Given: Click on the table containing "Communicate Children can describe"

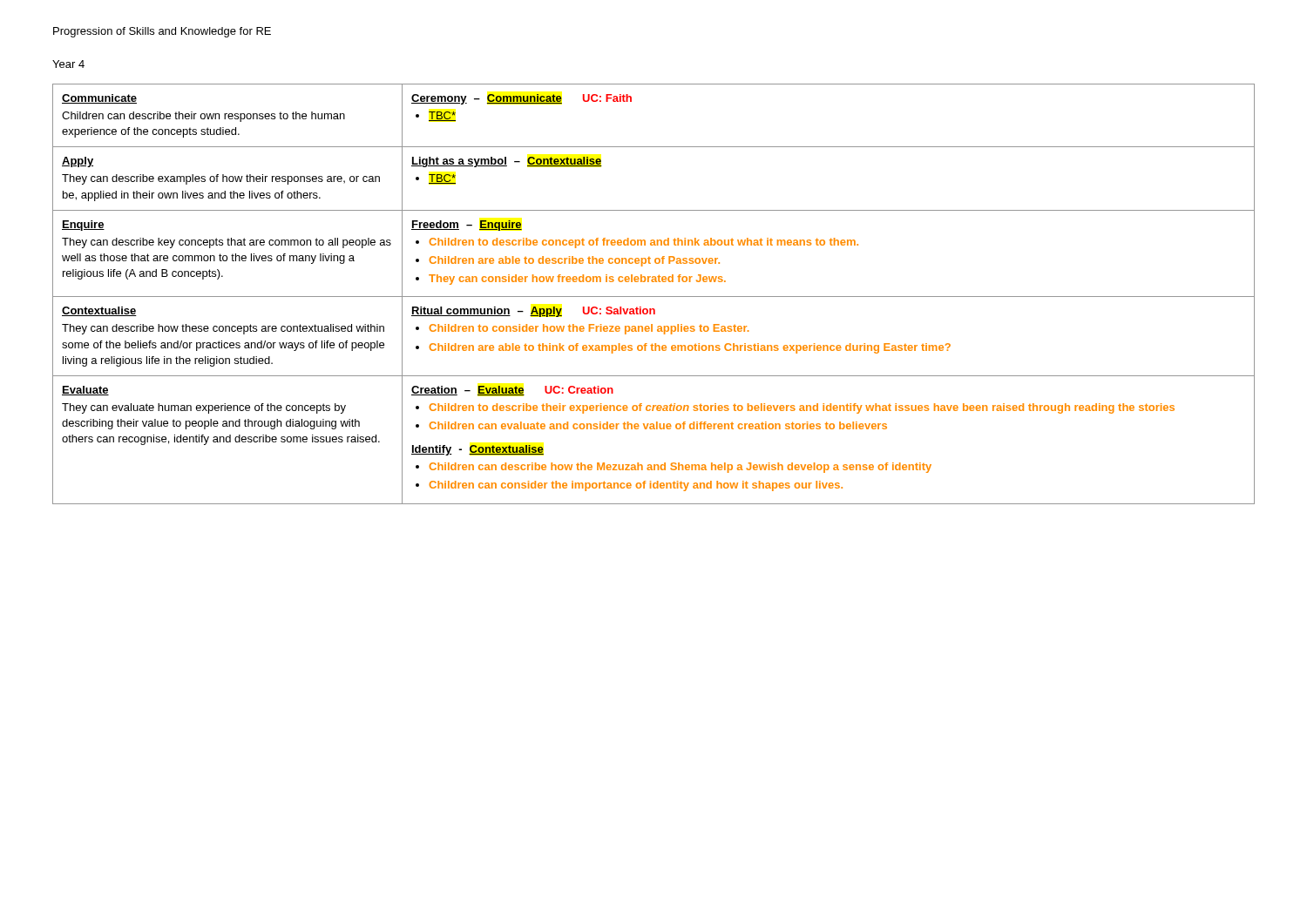Looking at the screenshot, I should [654, 294].
